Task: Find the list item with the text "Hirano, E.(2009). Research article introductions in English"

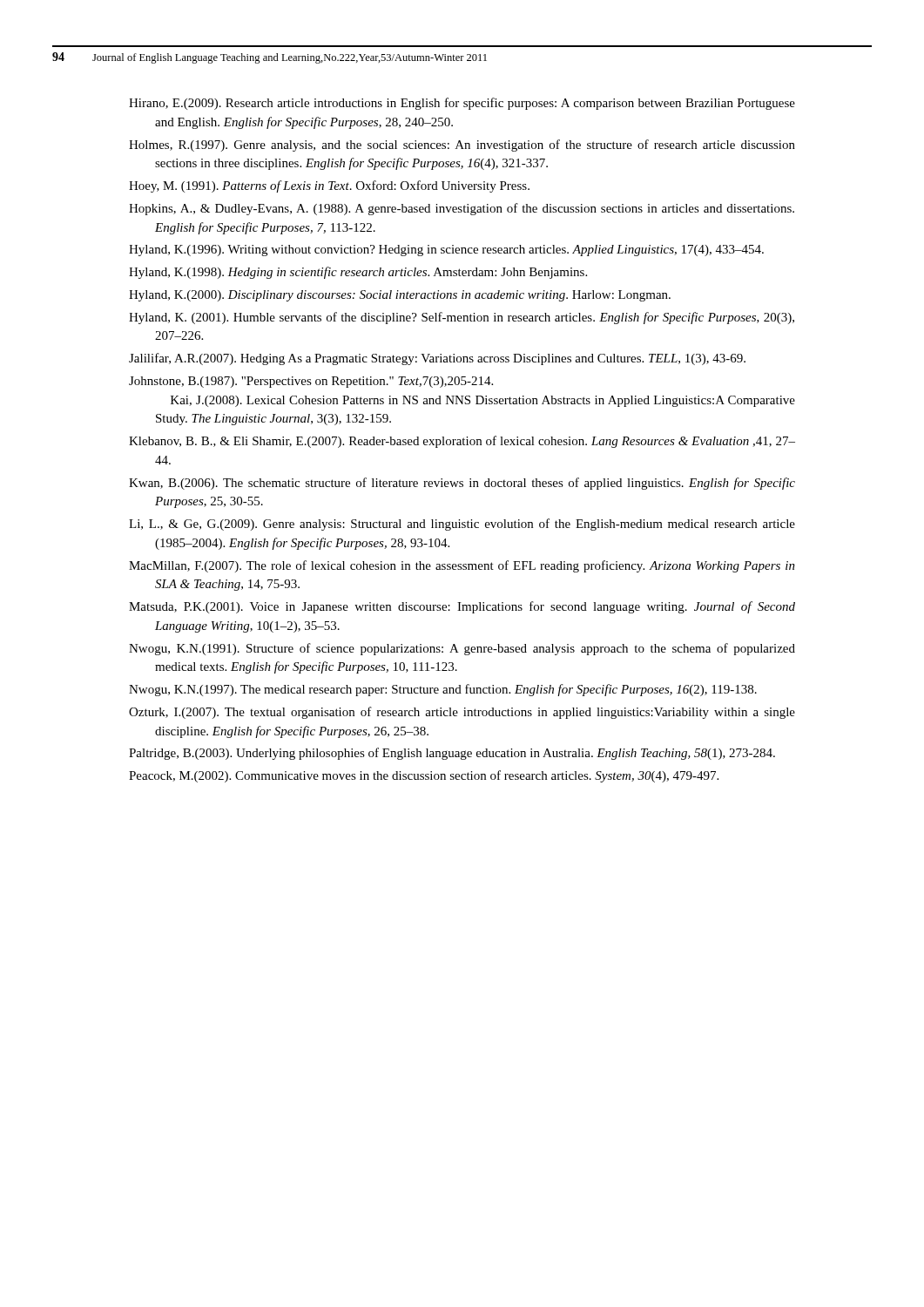Action: pyautogui.click(x=462, y=112)
